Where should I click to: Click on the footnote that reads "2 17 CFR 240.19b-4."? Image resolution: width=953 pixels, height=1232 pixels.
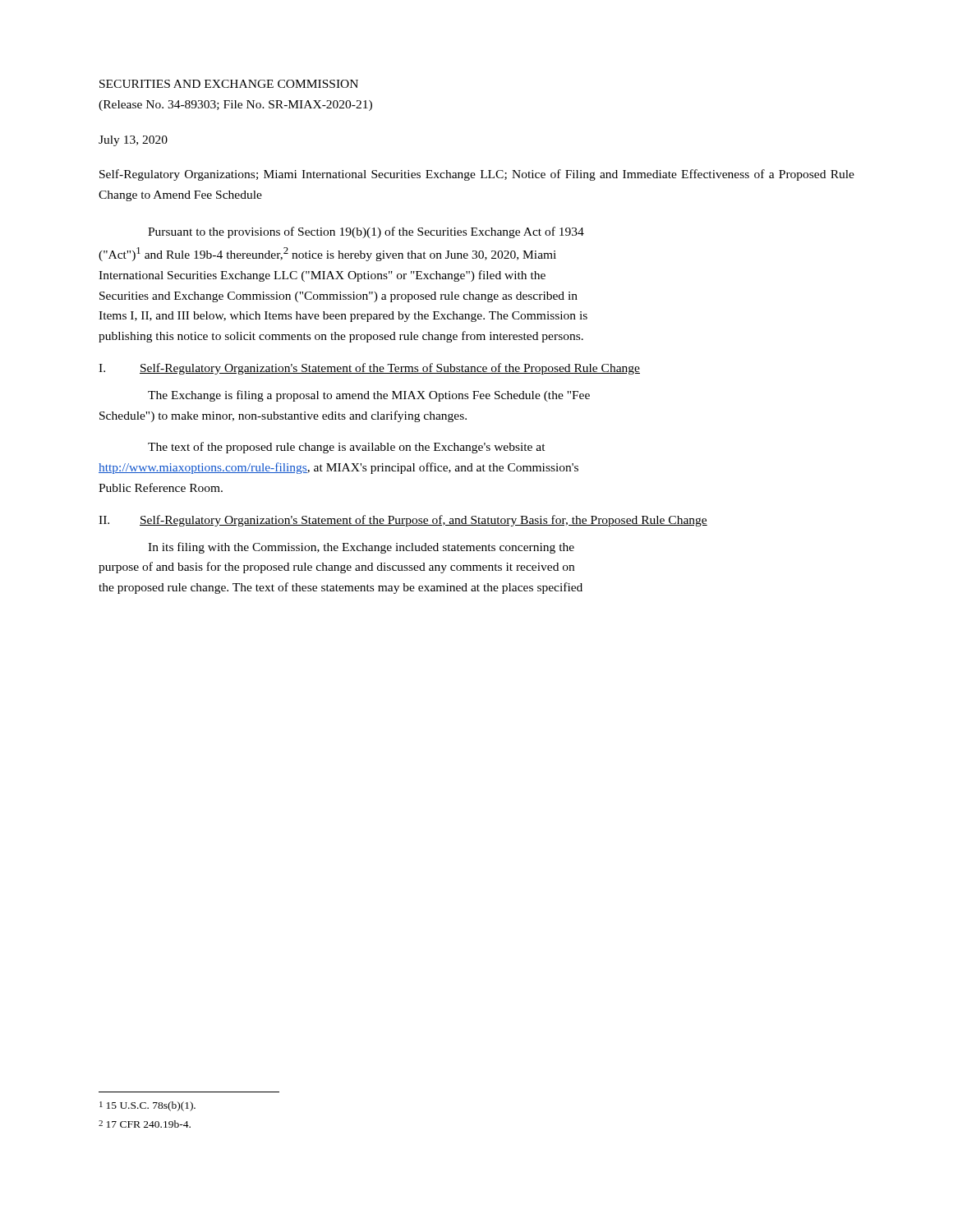tap(145, 1125)
